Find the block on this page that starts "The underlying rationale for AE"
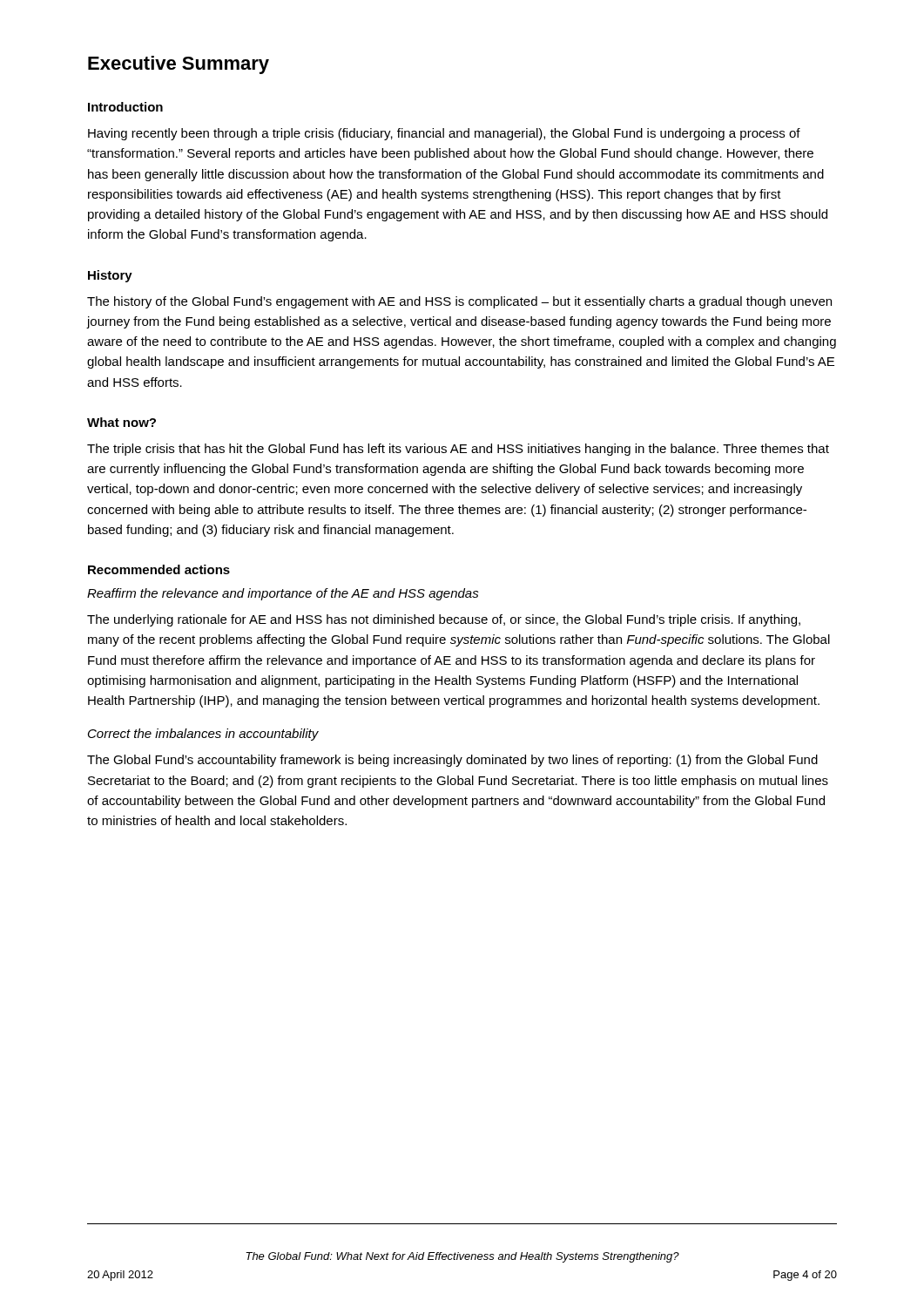Image resolution: width=924 pixels, height=1307 pixels. (459, 660)
